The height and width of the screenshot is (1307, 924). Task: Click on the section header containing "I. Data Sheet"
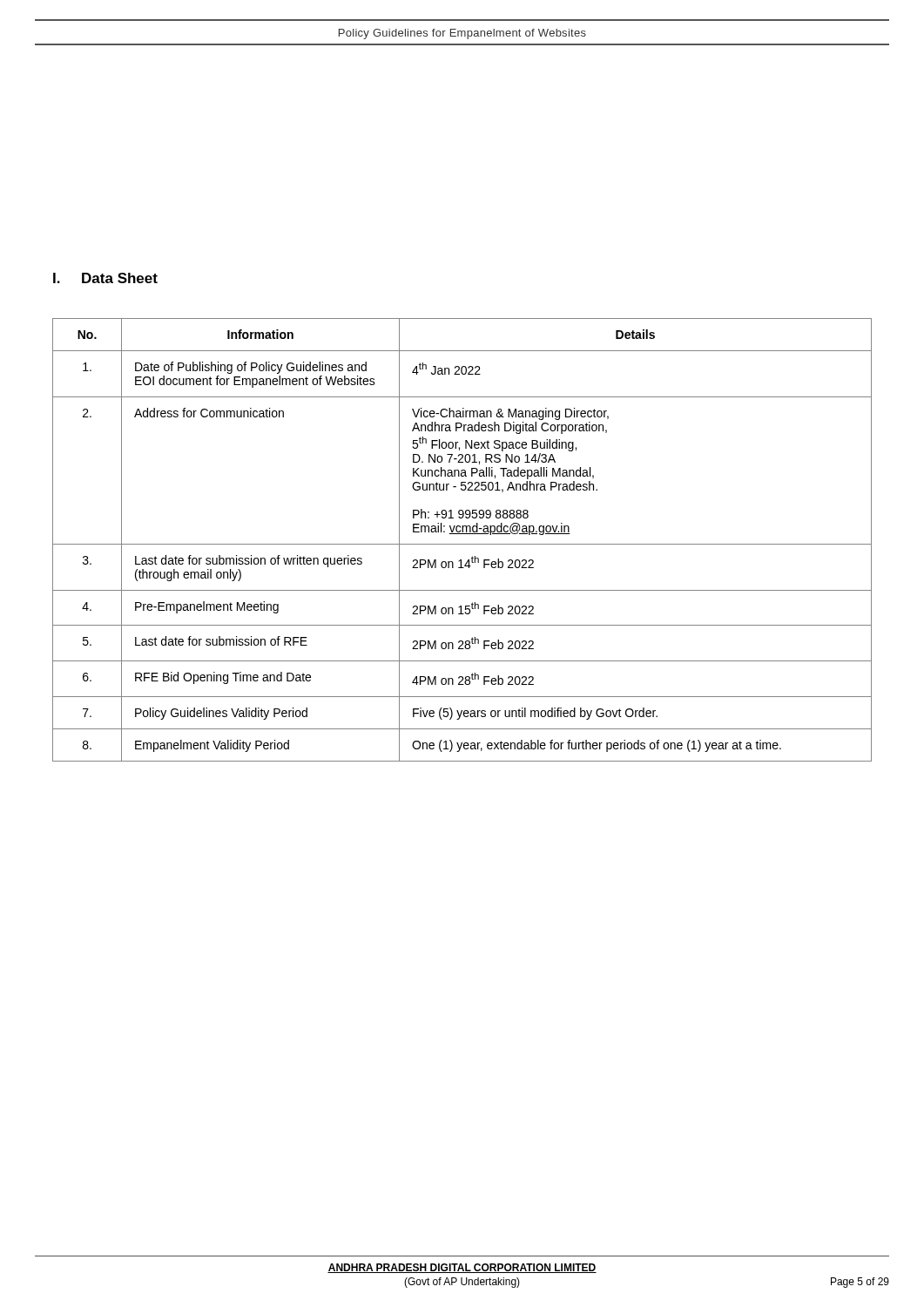point(105,278)
